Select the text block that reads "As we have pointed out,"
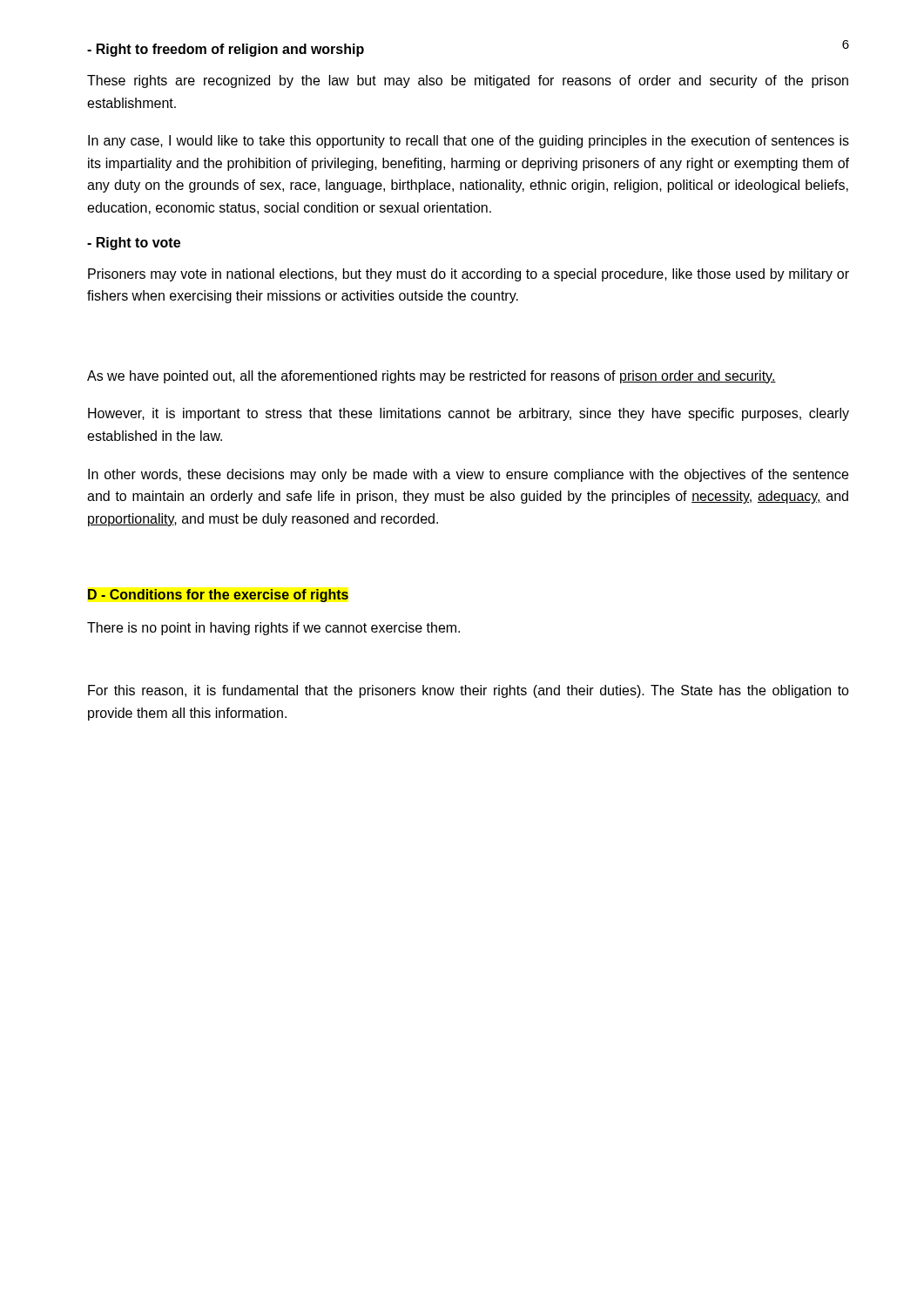 pyautogui.click(x=468, y=376)
